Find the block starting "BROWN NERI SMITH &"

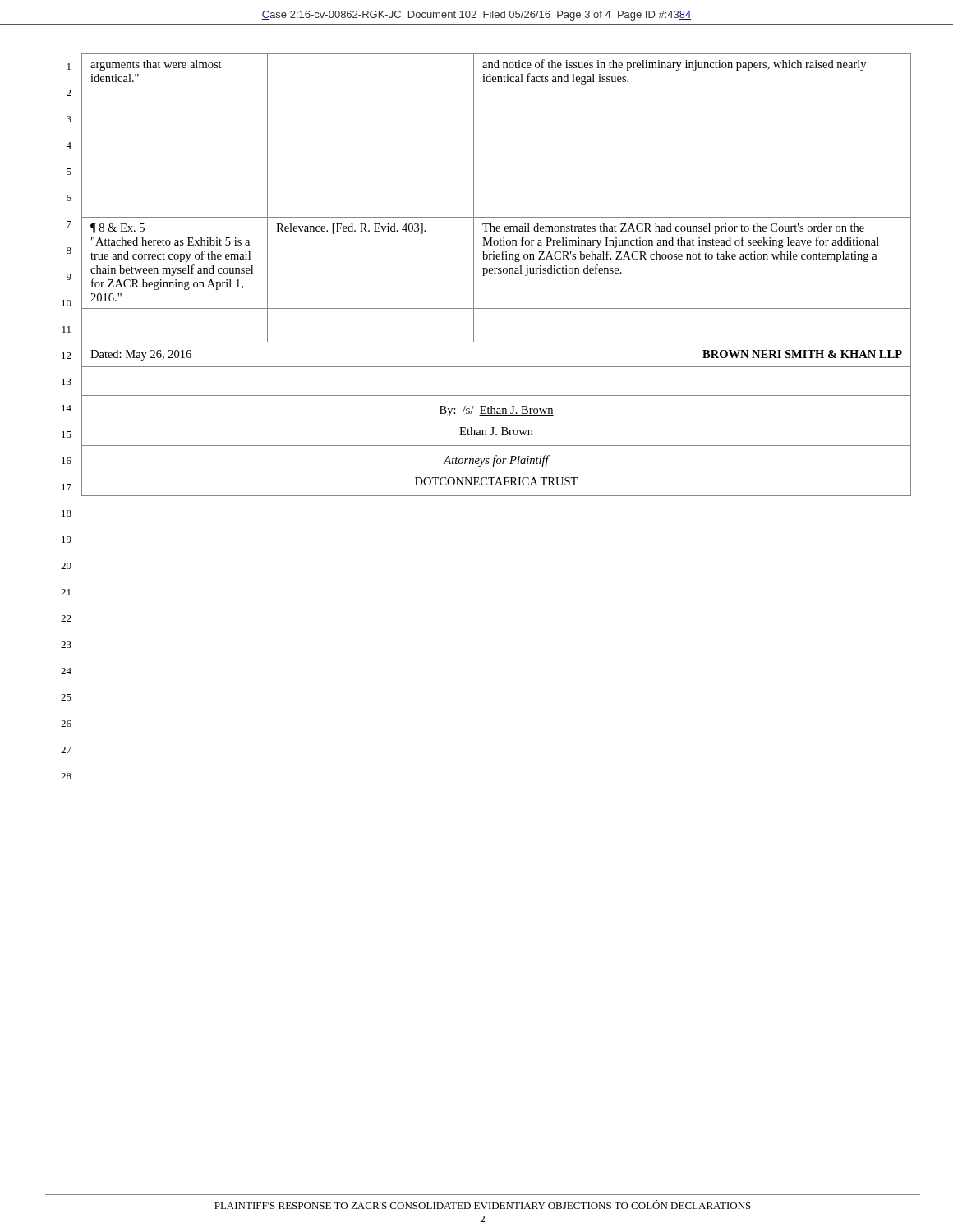tap(802, 354)
